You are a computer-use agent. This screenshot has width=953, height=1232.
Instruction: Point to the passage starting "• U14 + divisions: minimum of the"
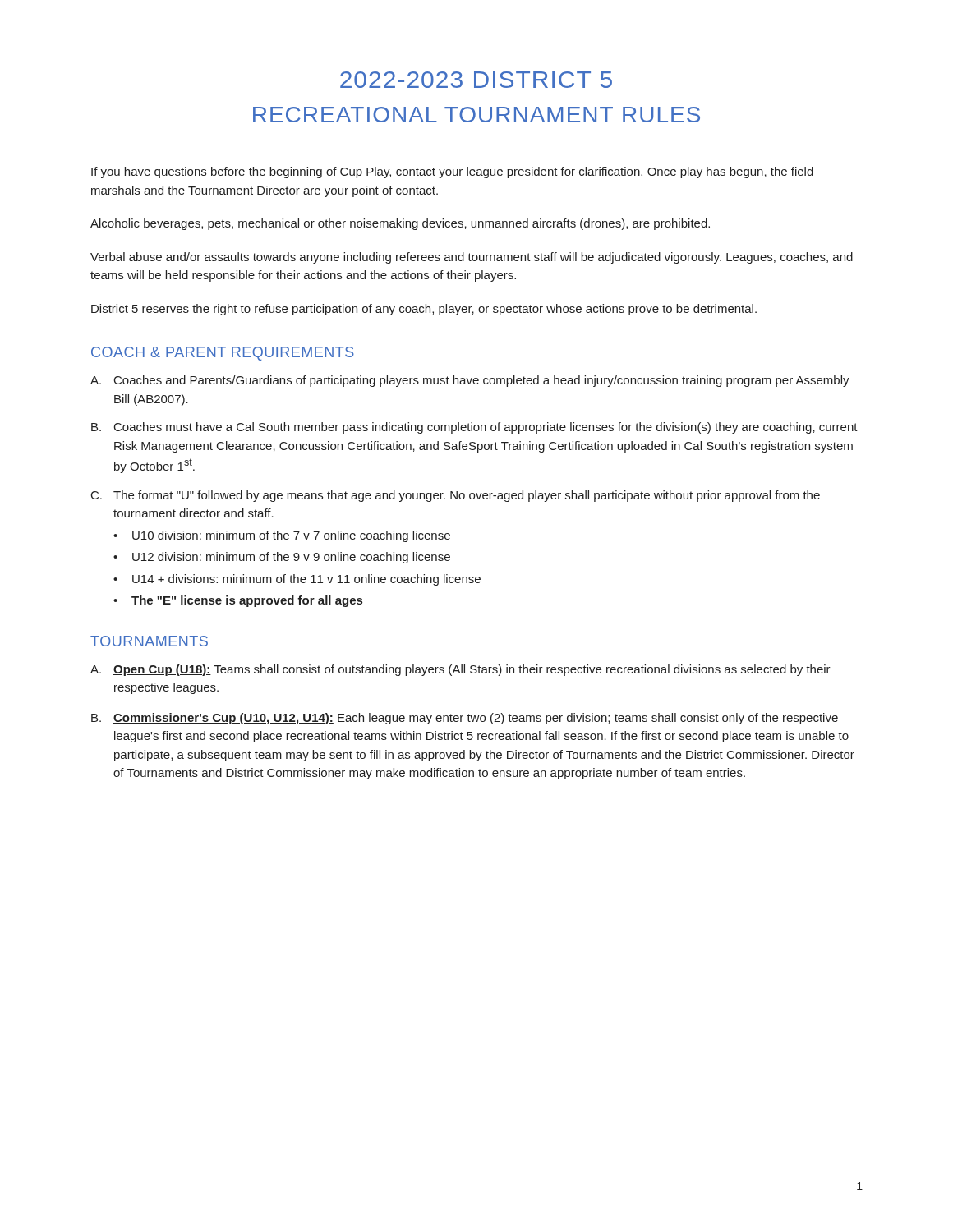tap(297, 579)
